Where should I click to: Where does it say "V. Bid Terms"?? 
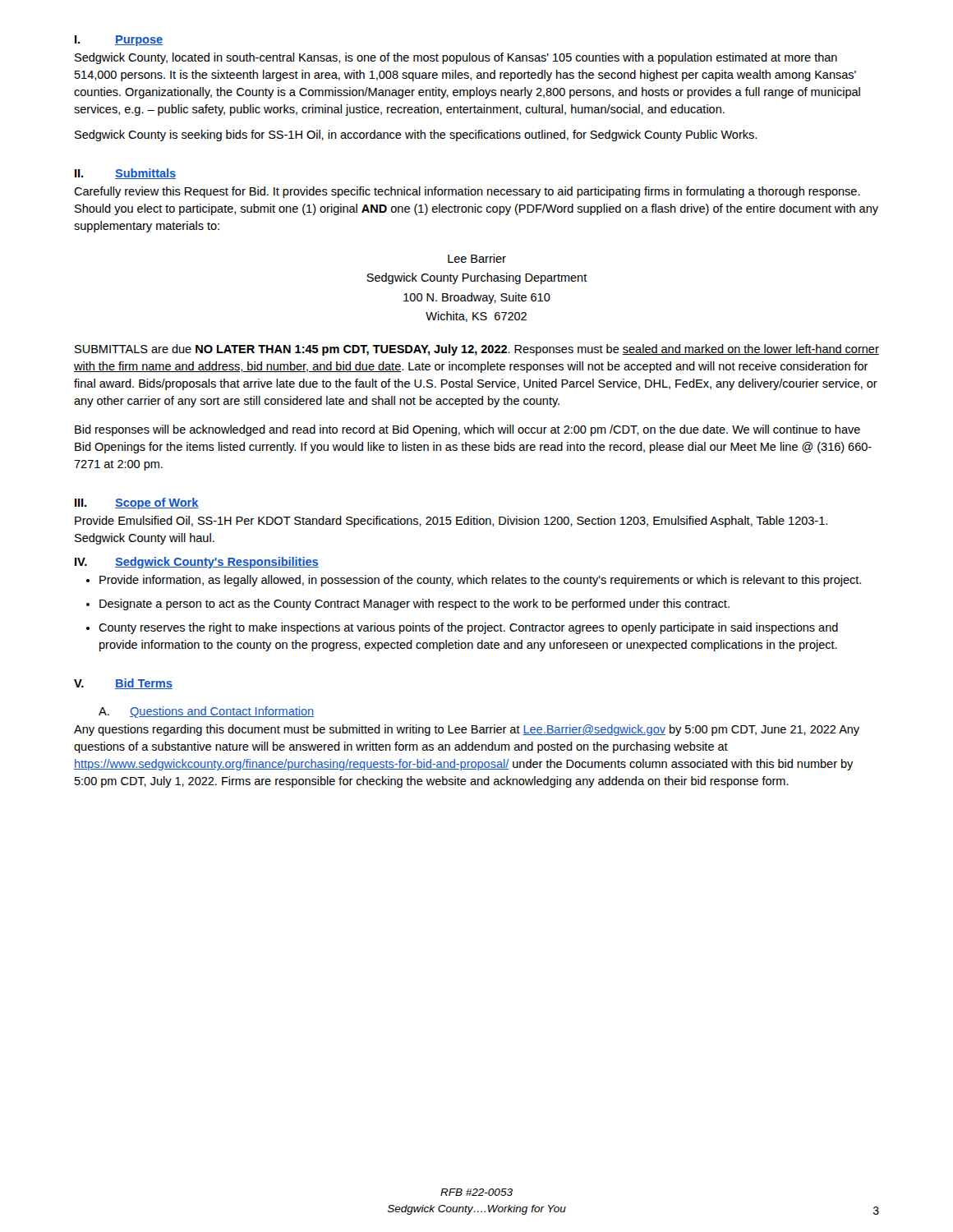[123, 683]
